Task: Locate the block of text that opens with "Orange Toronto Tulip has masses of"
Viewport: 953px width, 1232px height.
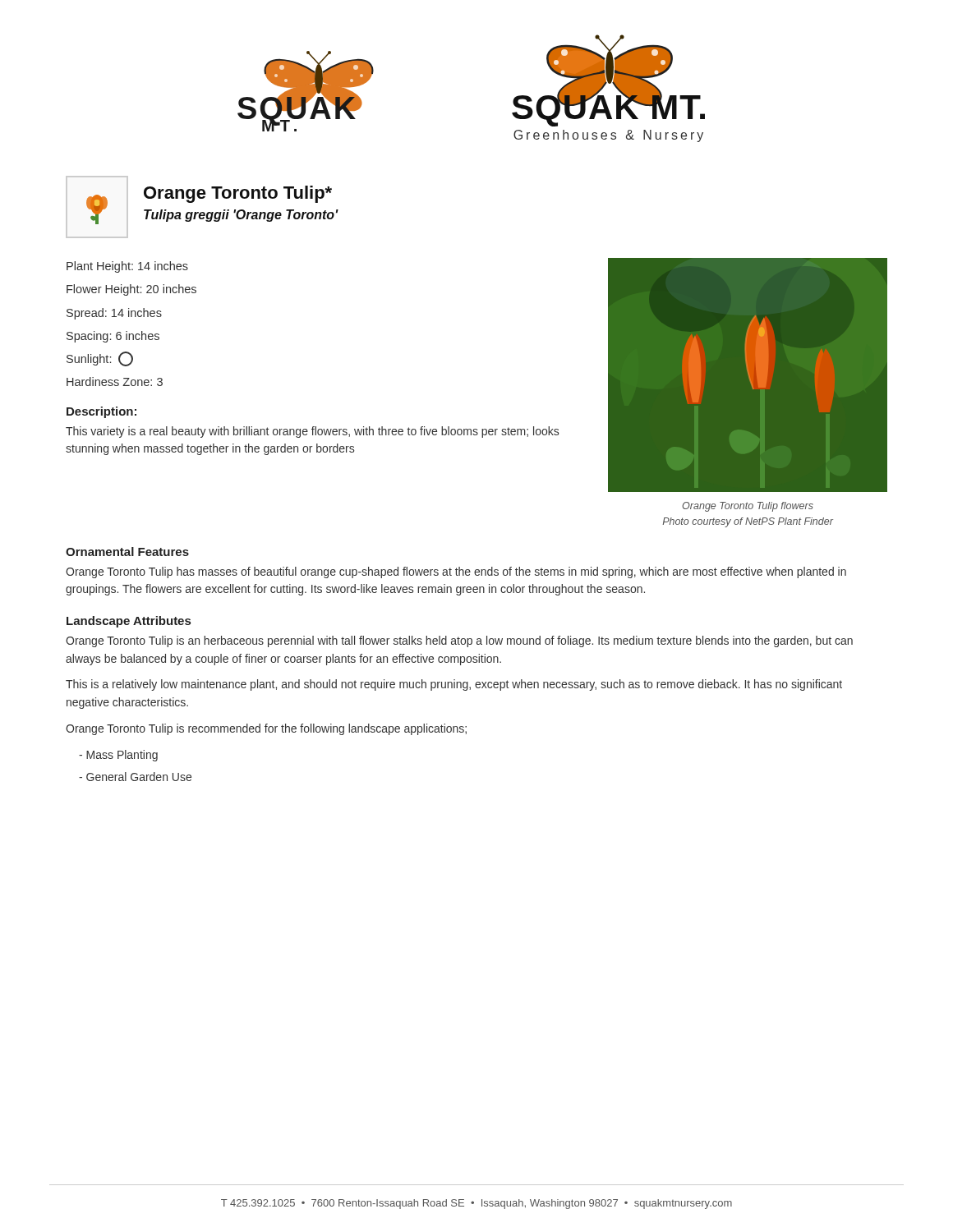Action: pos(456,580)
